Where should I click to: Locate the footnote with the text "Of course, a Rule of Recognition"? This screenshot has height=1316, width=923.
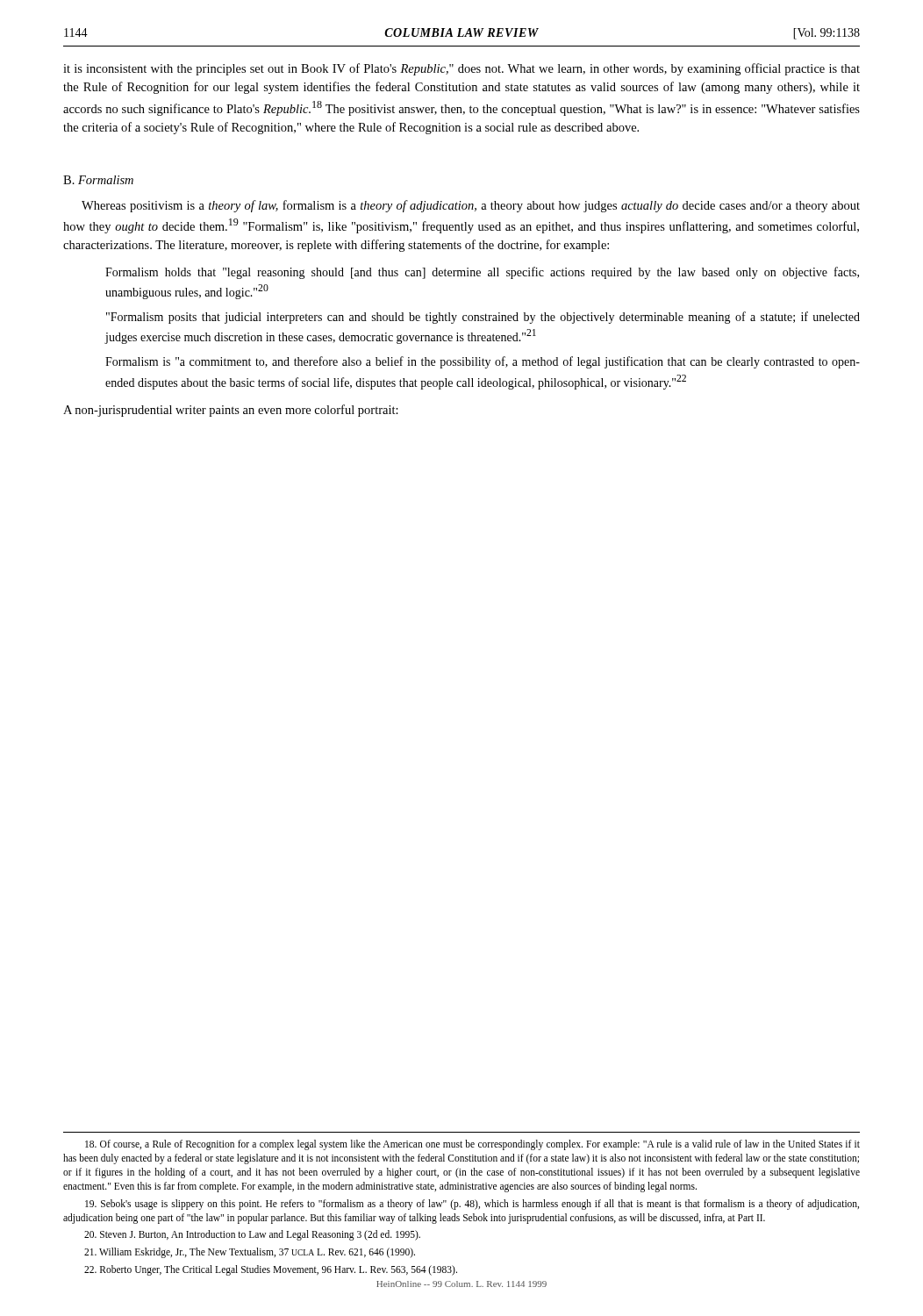462,1208
